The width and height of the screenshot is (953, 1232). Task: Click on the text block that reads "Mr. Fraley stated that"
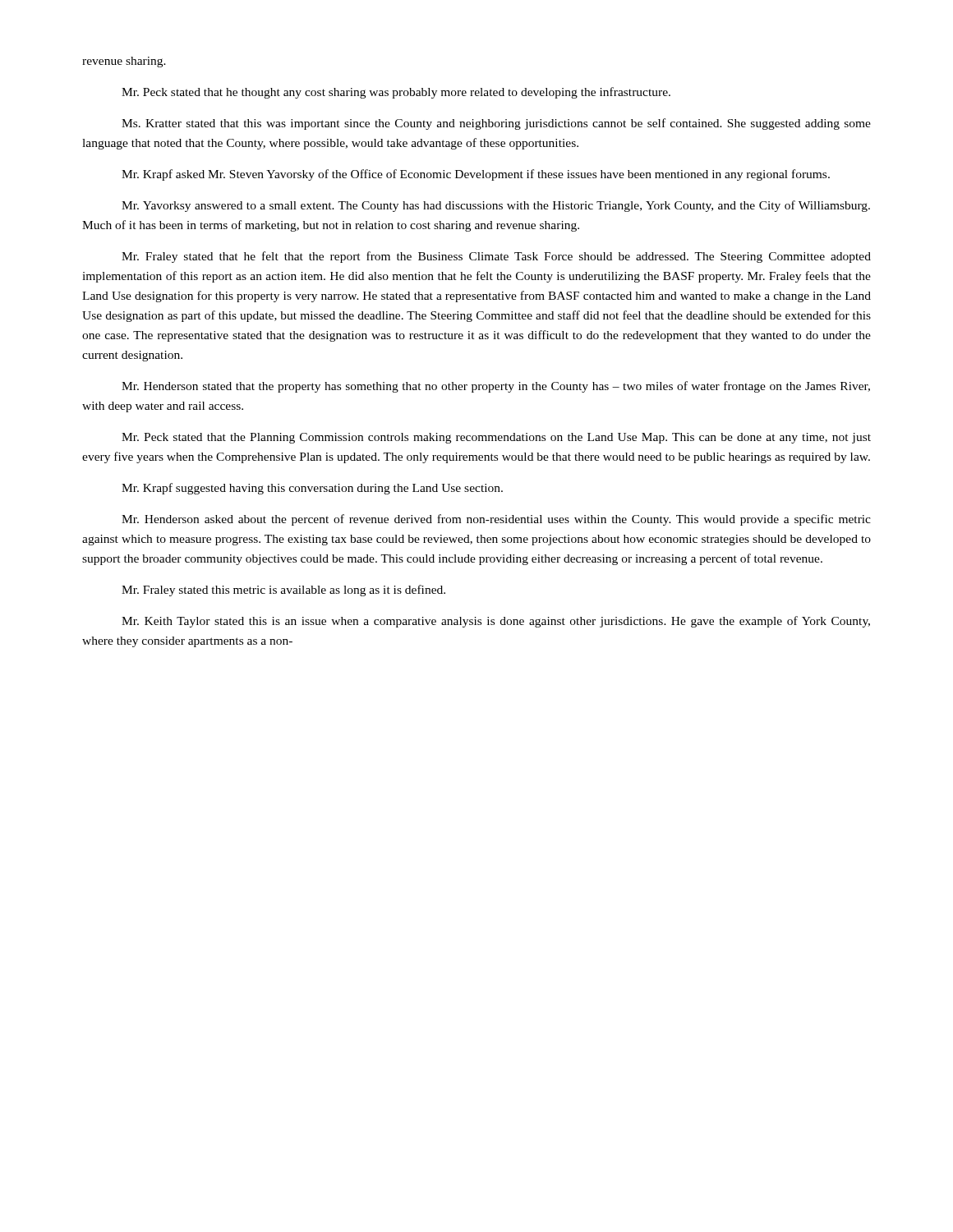point(476,305)
